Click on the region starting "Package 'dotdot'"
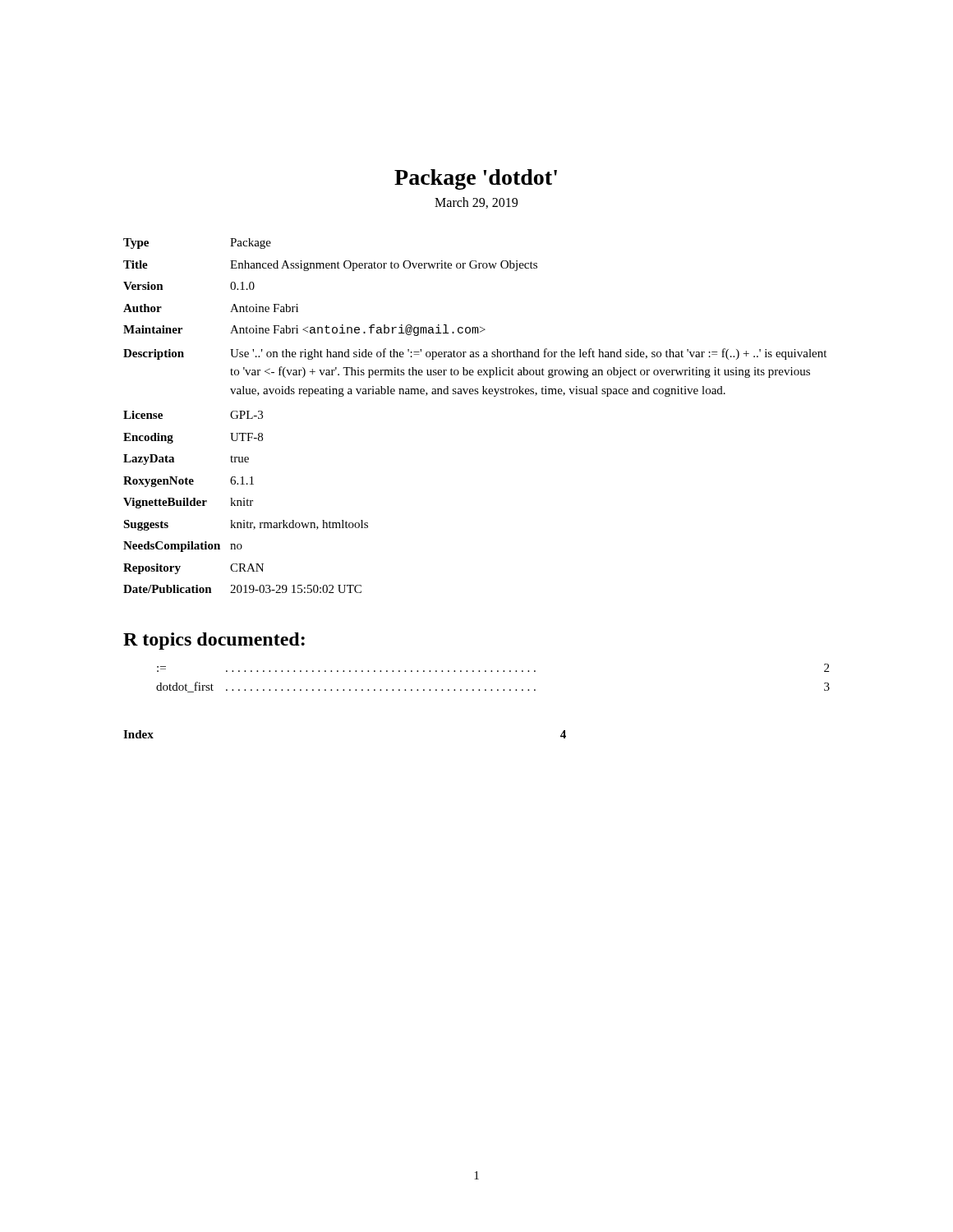This screenshot has height=1232, width=953. (x=476, y=177)
